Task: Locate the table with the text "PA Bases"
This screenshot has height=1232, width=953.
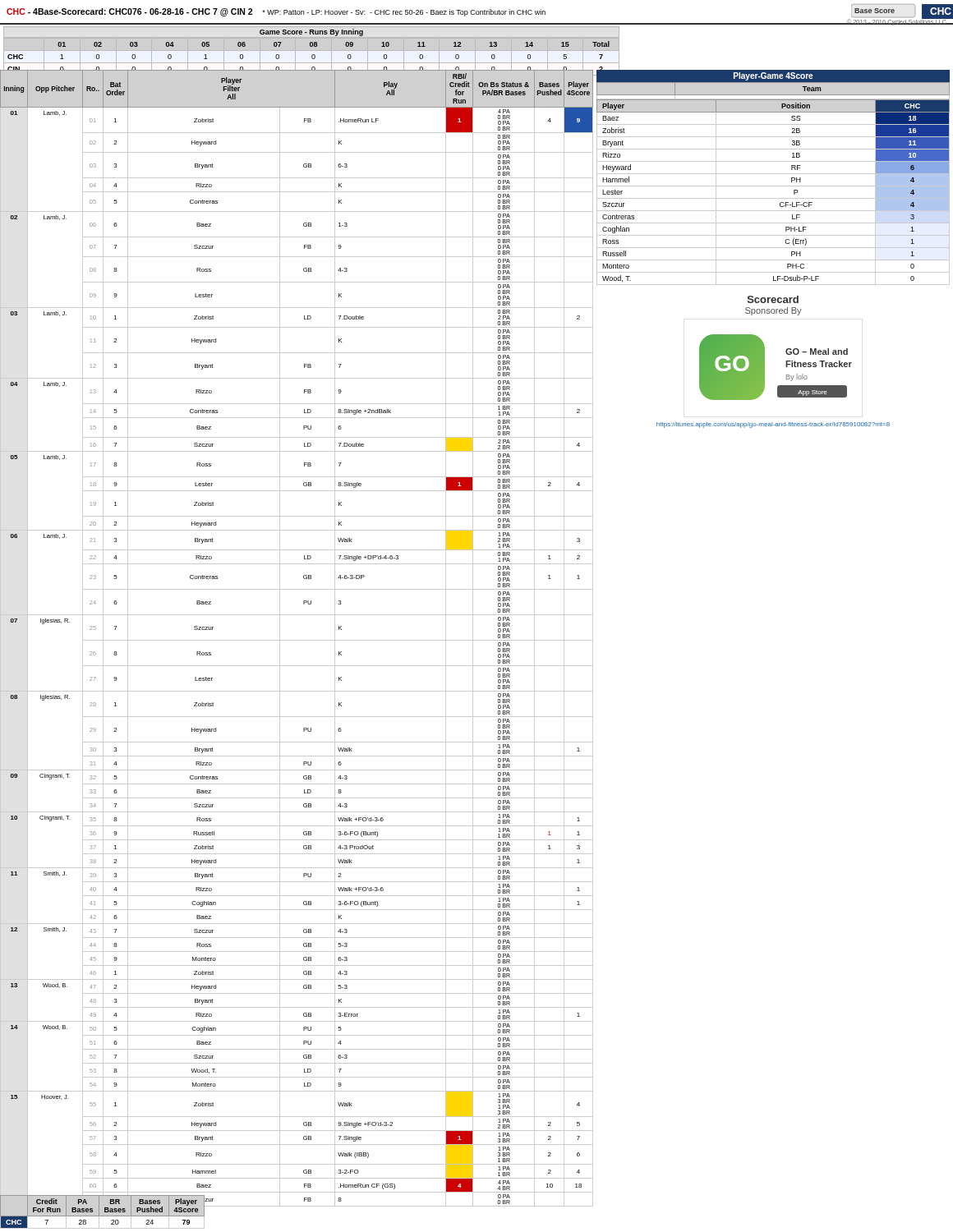Action: tap(297, 1212)
